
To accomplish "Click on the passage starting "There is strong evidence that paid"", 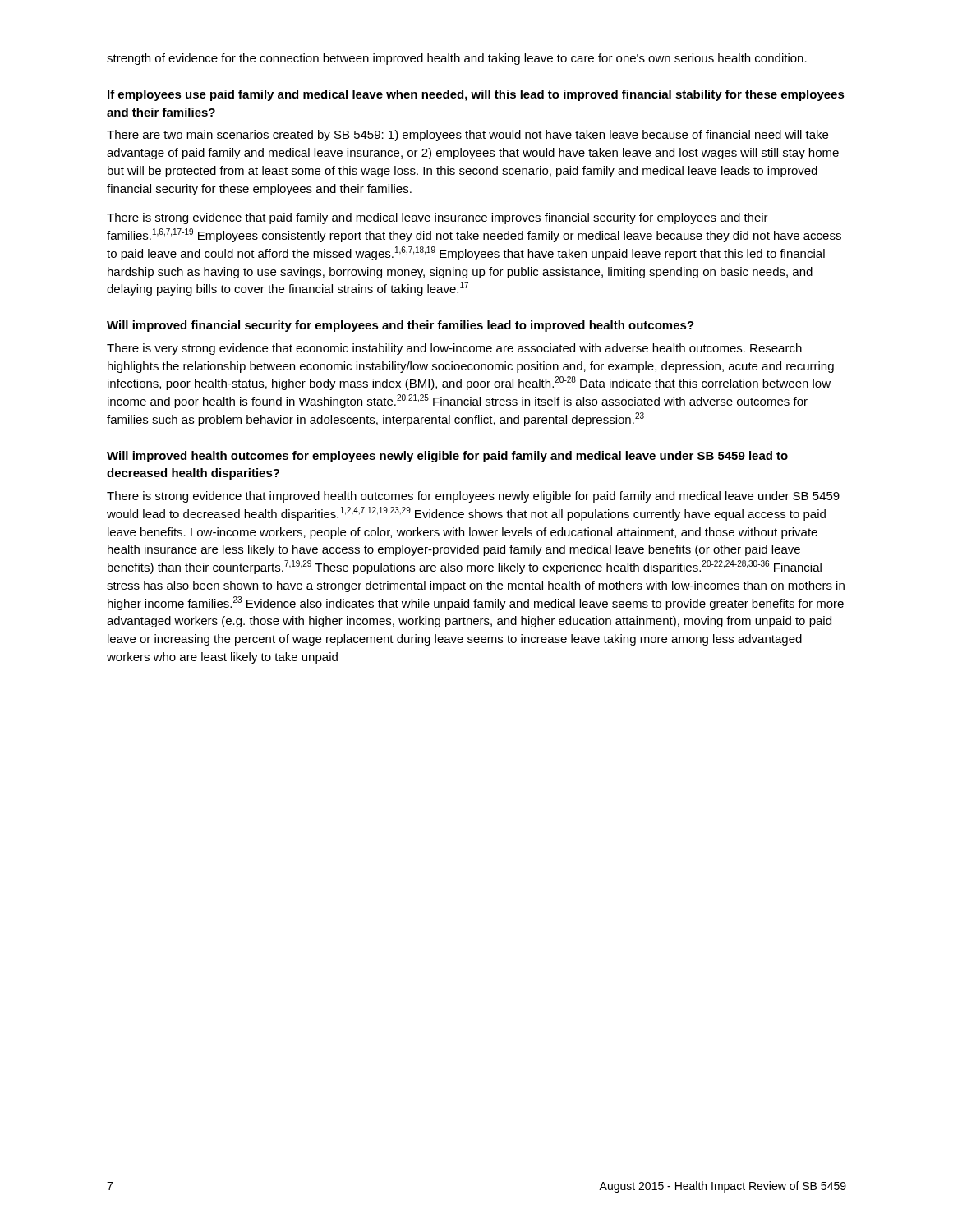I will tap(476, 253).
